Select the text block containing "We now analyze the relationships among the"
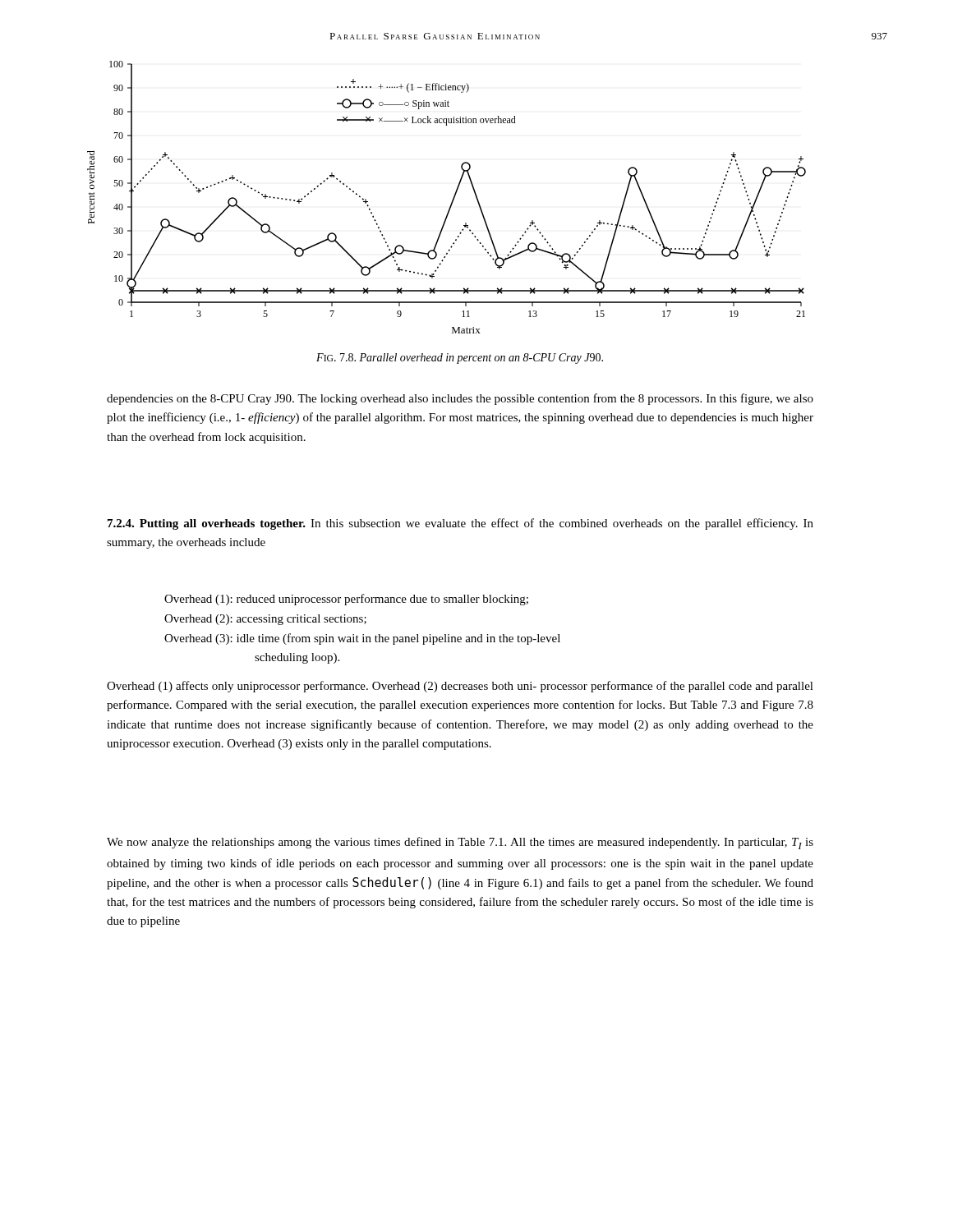The width and height of the screenshot is (953, 1232). pos(460,881)
